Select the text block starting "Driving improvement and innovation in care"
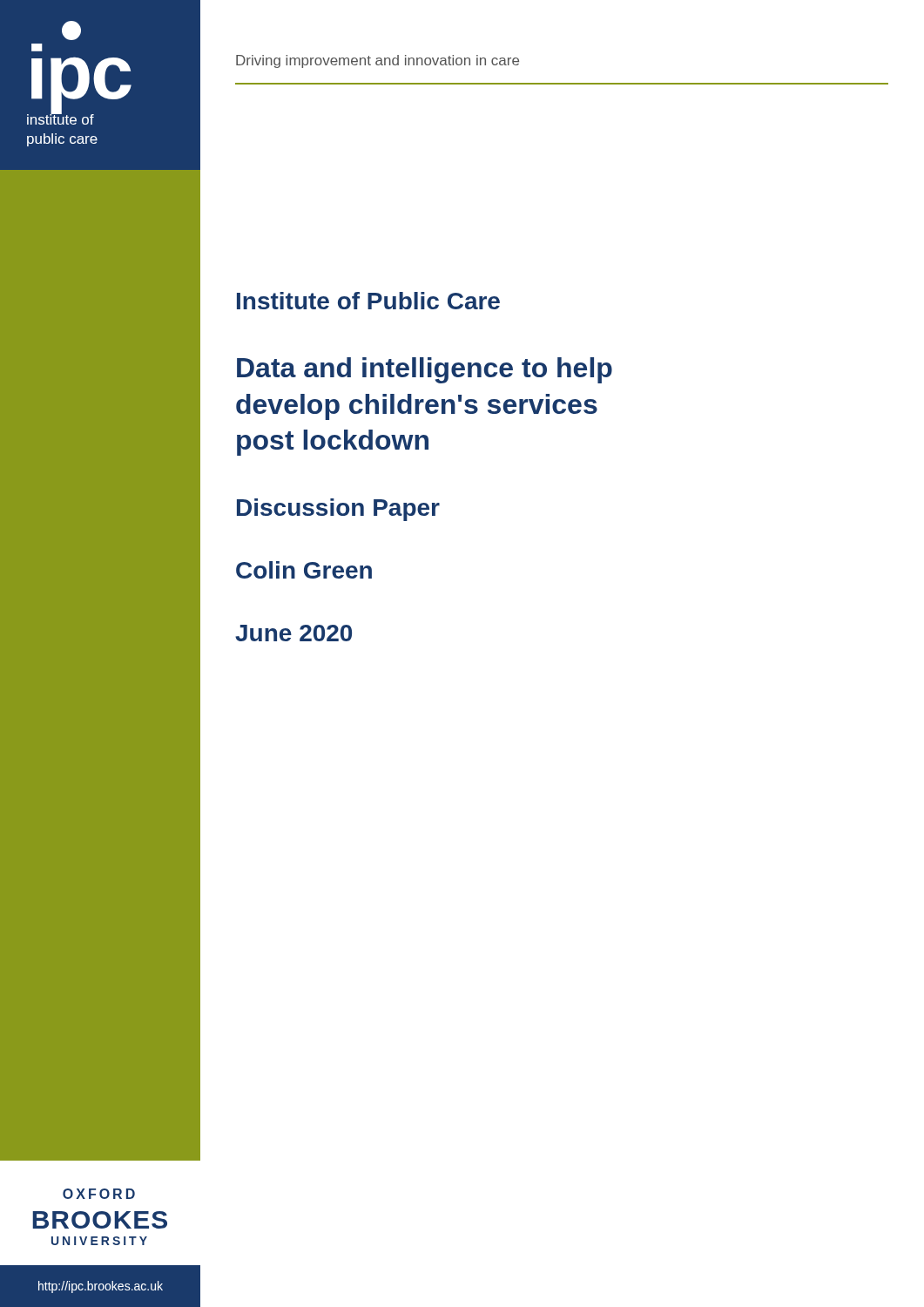The image size is (924, 1307). [378, 61]
